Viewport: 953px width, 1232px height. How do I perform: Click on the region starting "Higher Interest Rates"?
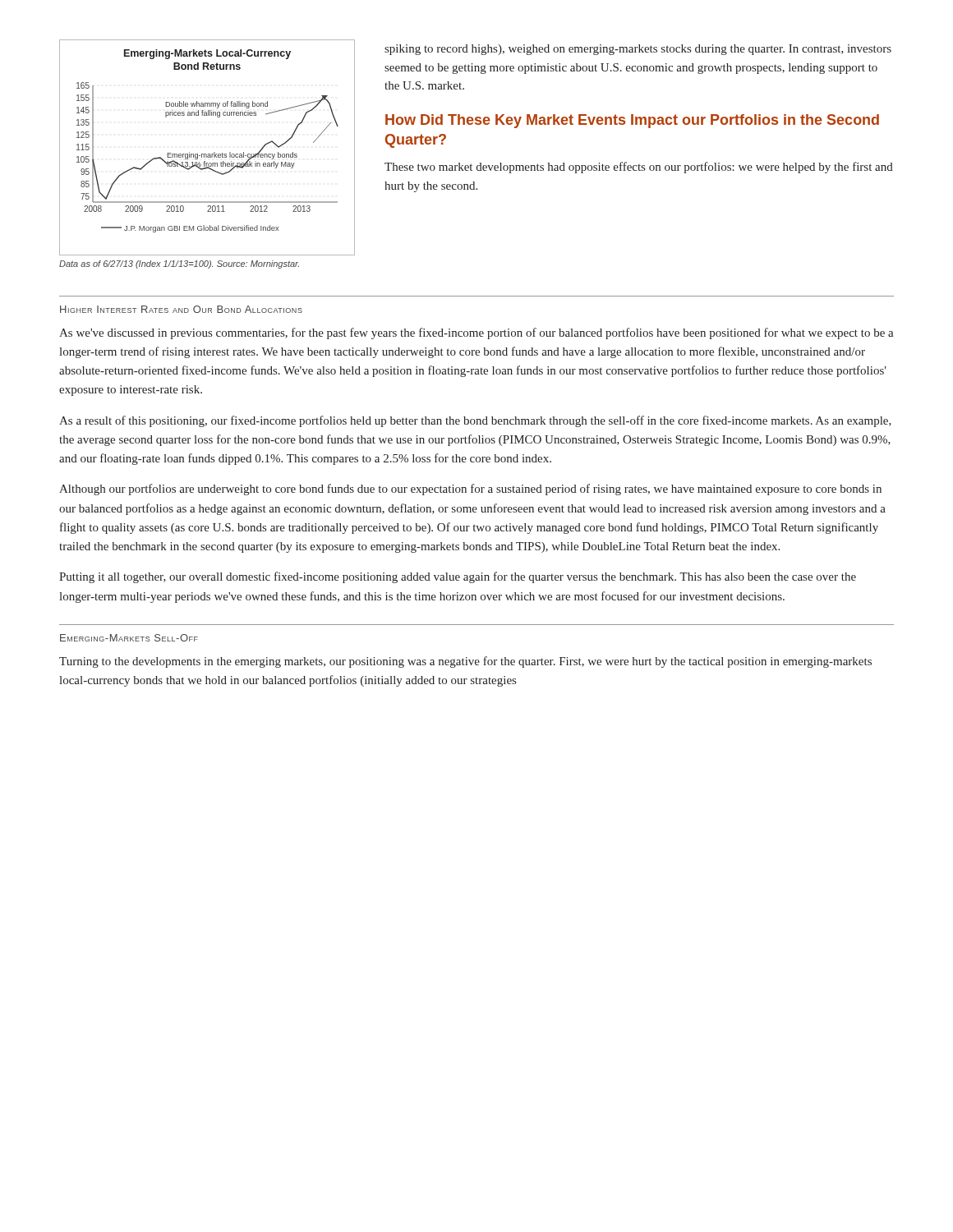[181, 309]
